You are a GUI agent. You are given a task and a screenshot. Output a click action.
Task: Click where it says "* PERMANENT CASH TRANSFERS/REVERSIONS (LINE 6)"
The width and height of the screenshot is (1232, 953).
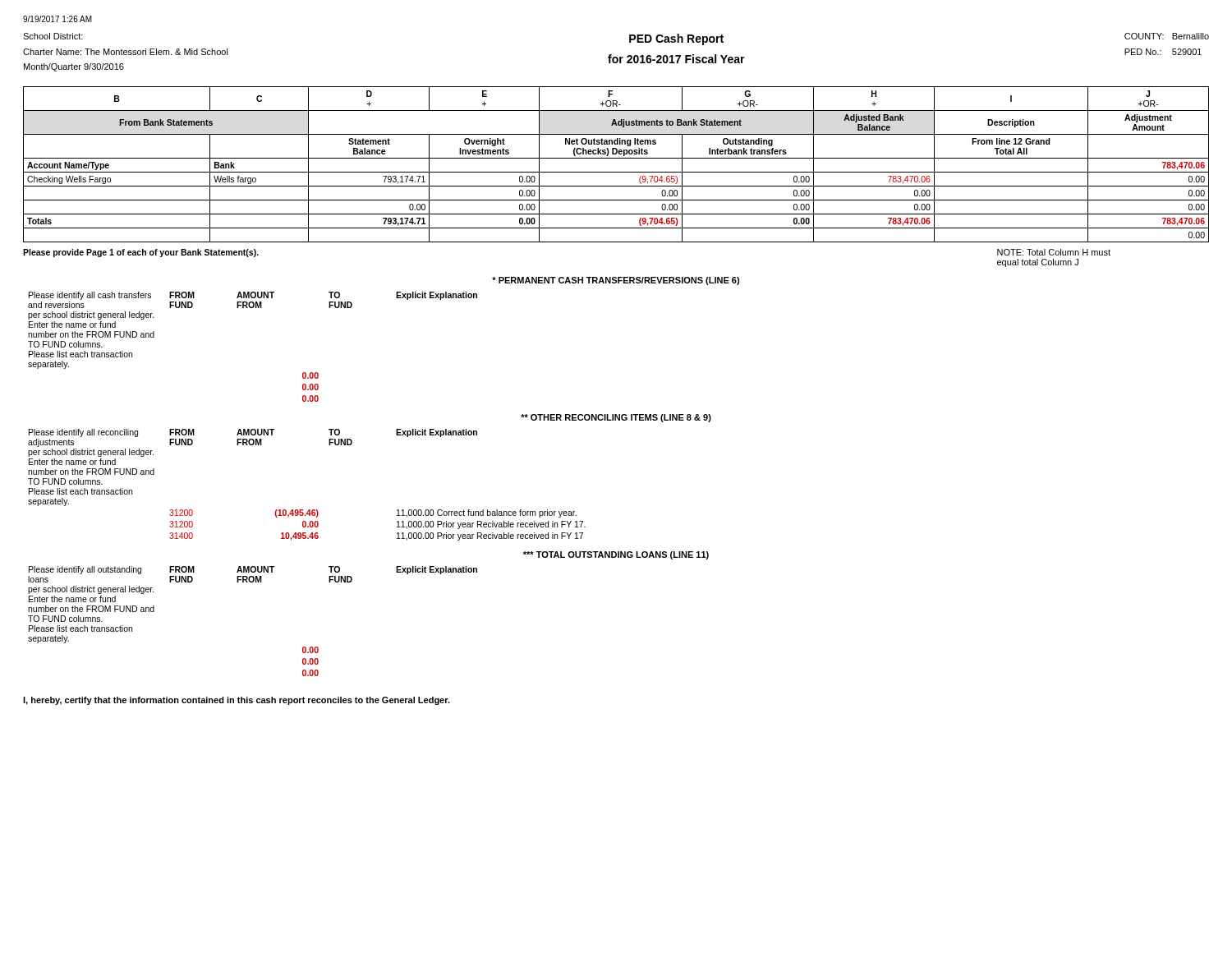point(616,280)
